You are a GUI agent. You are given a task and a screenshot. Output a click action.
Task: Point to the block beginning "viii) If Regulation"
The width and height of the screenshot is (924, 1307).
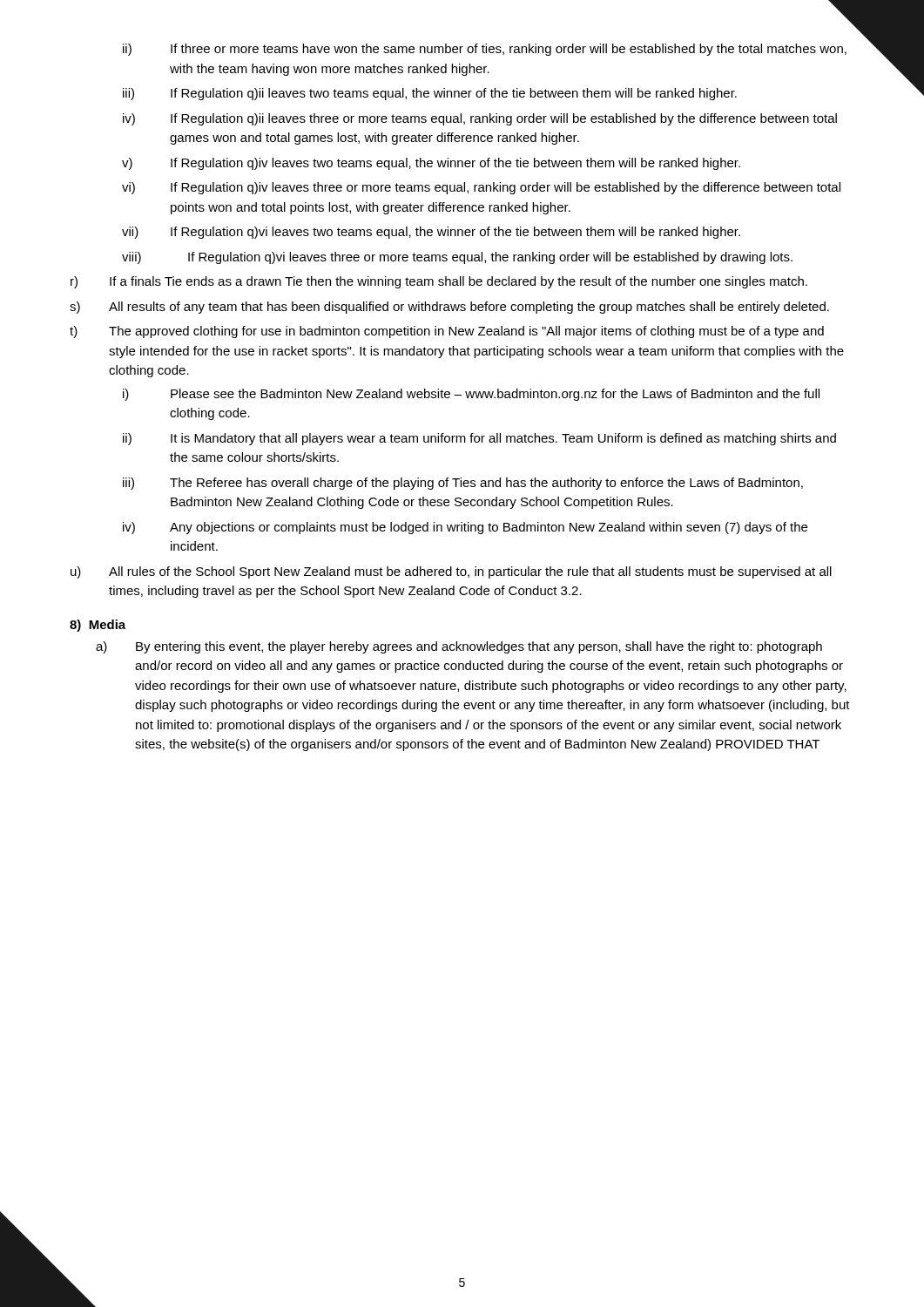click(x=488, y=257)
